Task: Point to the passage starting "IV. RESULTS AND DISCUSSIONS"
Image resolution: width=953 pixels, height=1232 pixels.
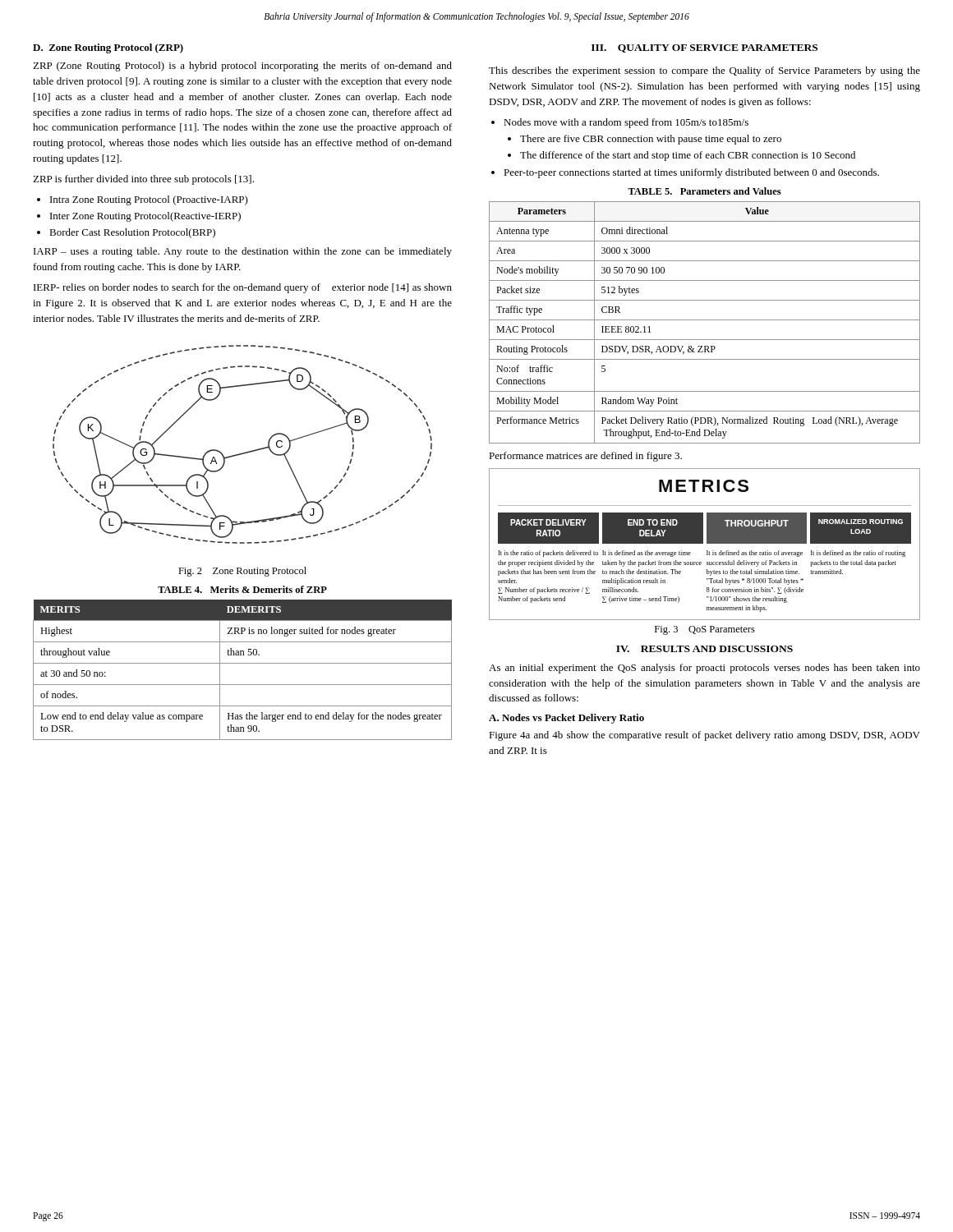Action: click(704, 648)
